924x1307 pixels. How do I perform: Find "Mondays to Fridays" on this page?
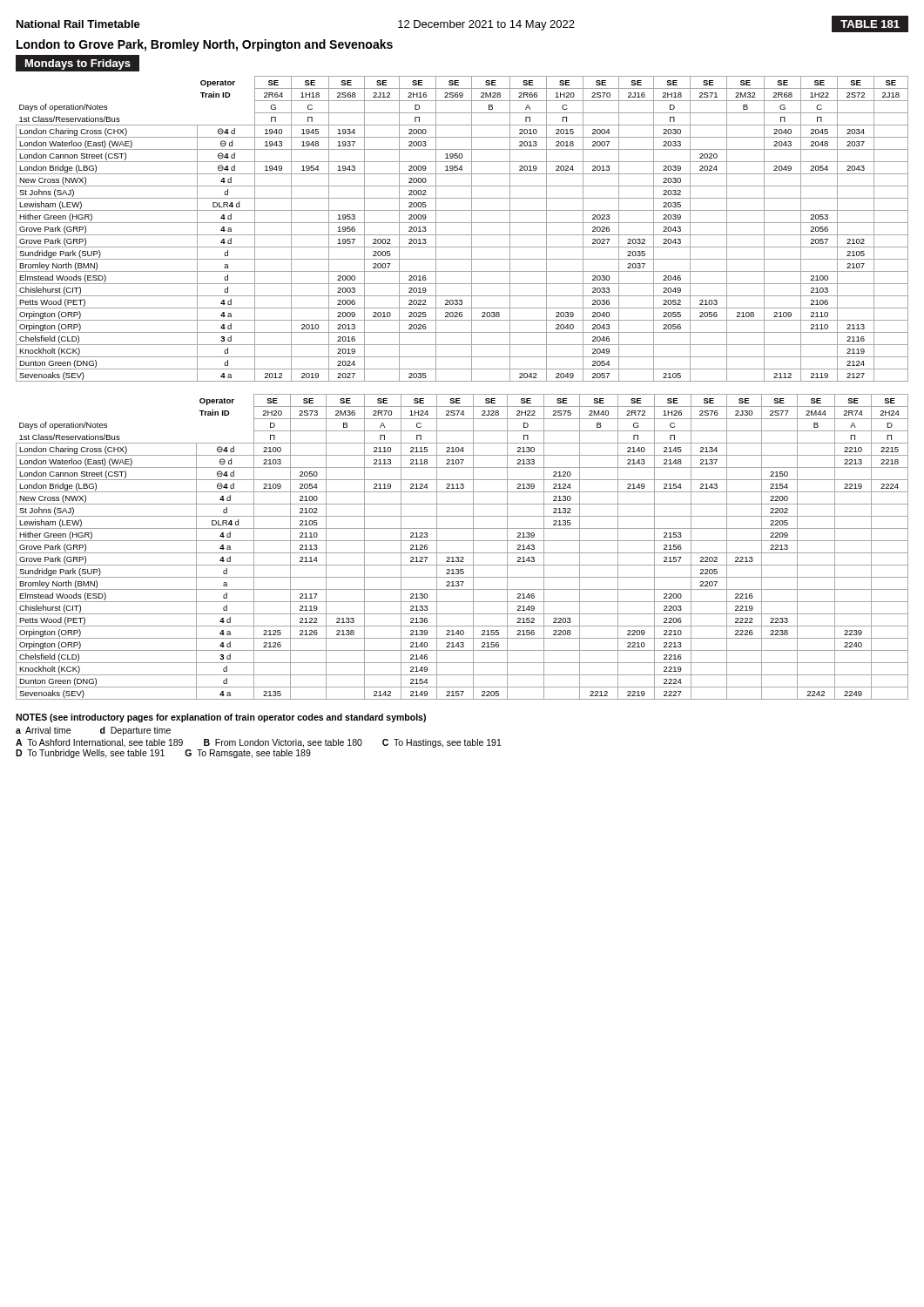[78, 63]
